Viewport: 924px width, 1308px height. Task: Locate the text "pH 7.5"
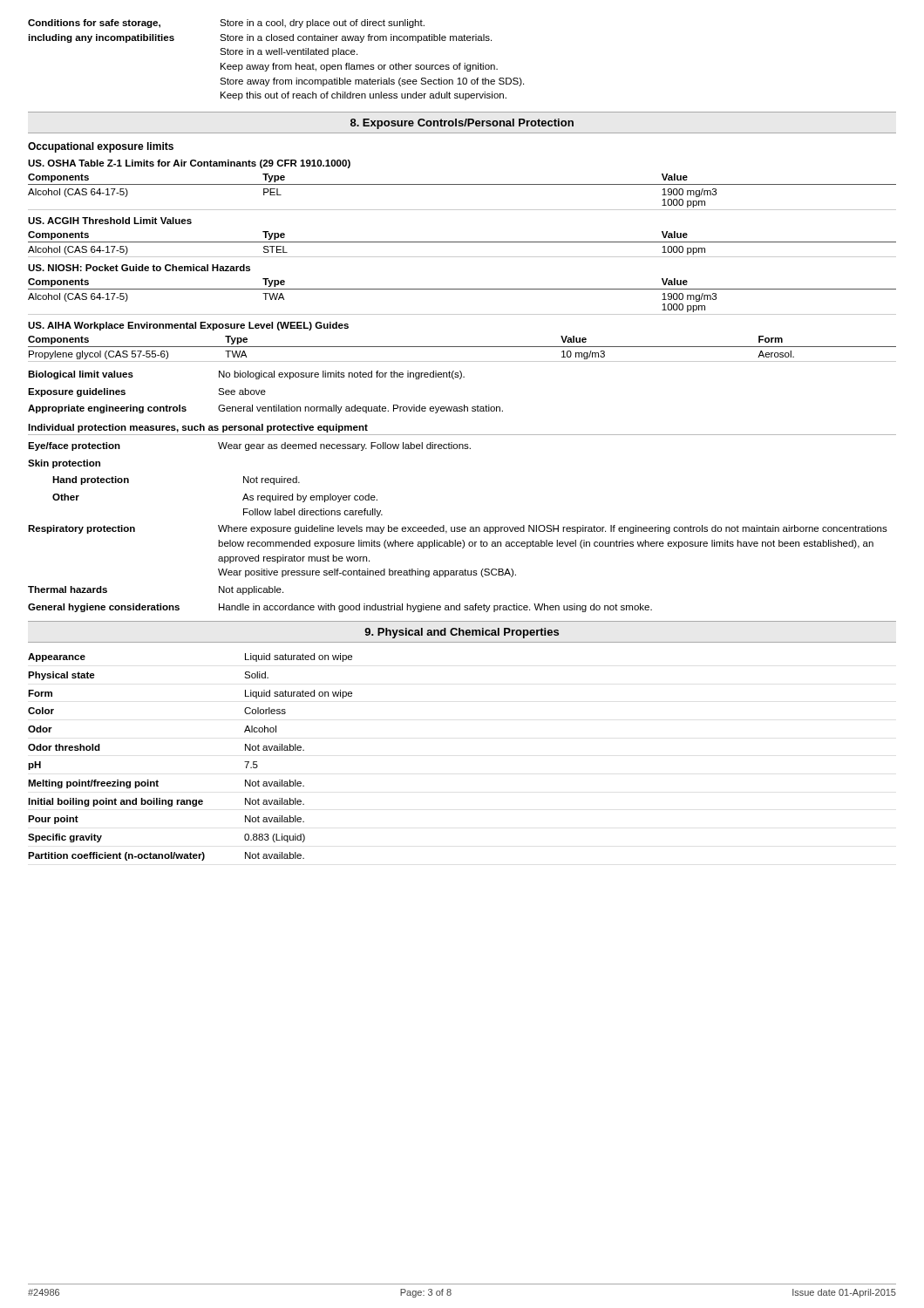coord(34,765)
